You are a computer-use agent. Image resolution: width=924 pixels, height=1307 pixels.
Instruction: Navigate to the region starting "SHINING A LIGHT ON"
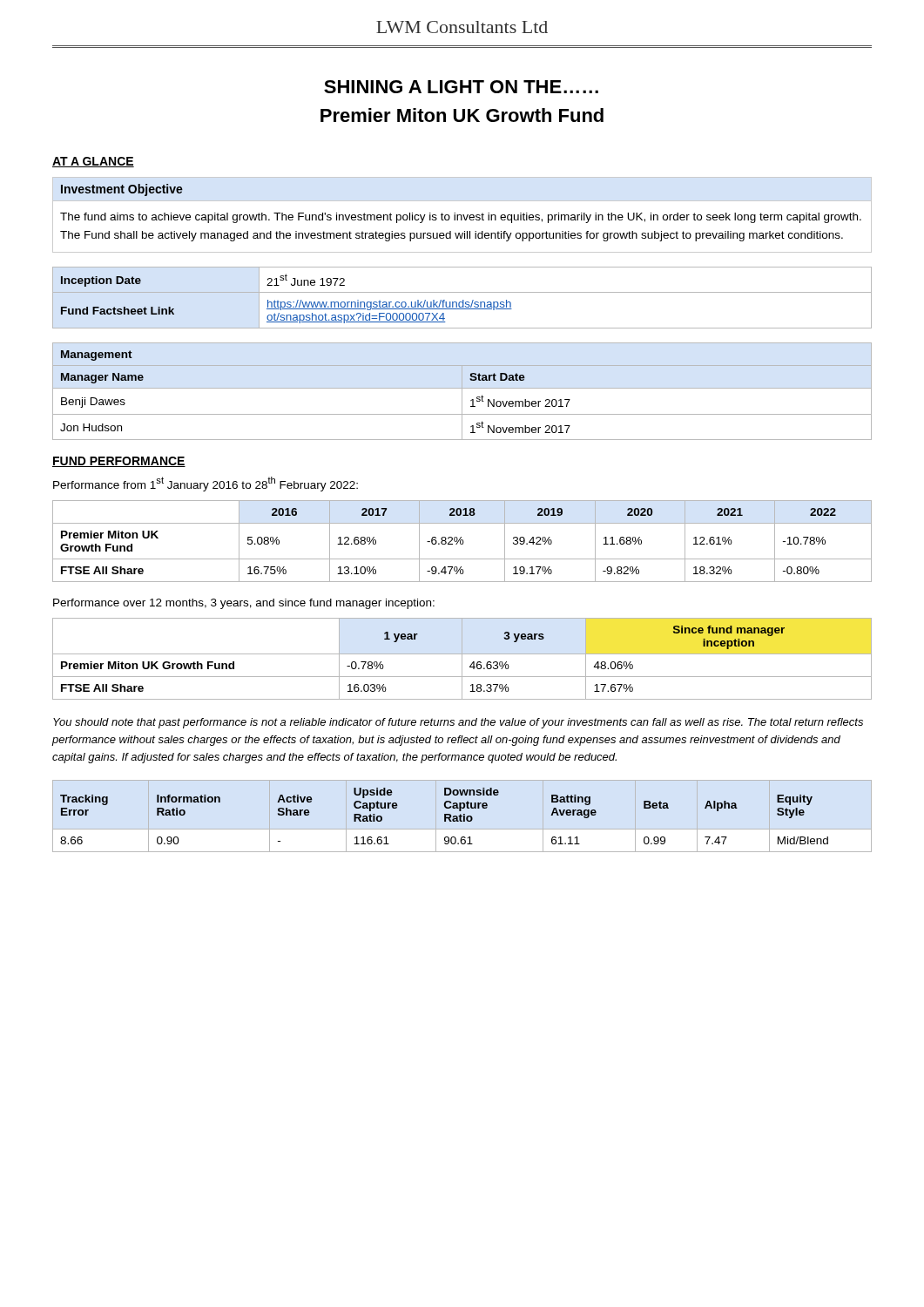pos(462,101)
